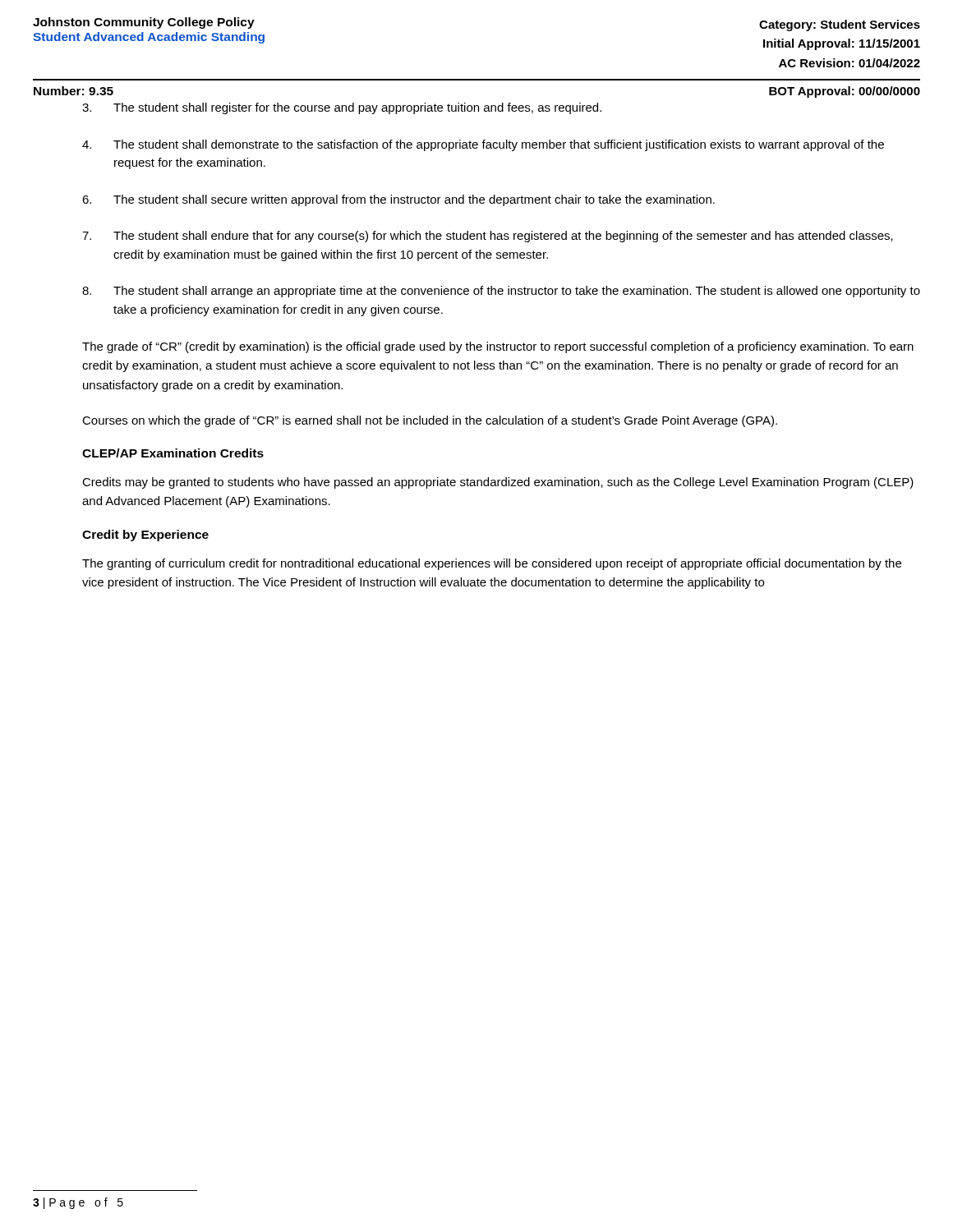This screenshot has height=1232, width=953.
Task: Select the list item with the text "3. The student shall register for"
Action: [501, 108]
